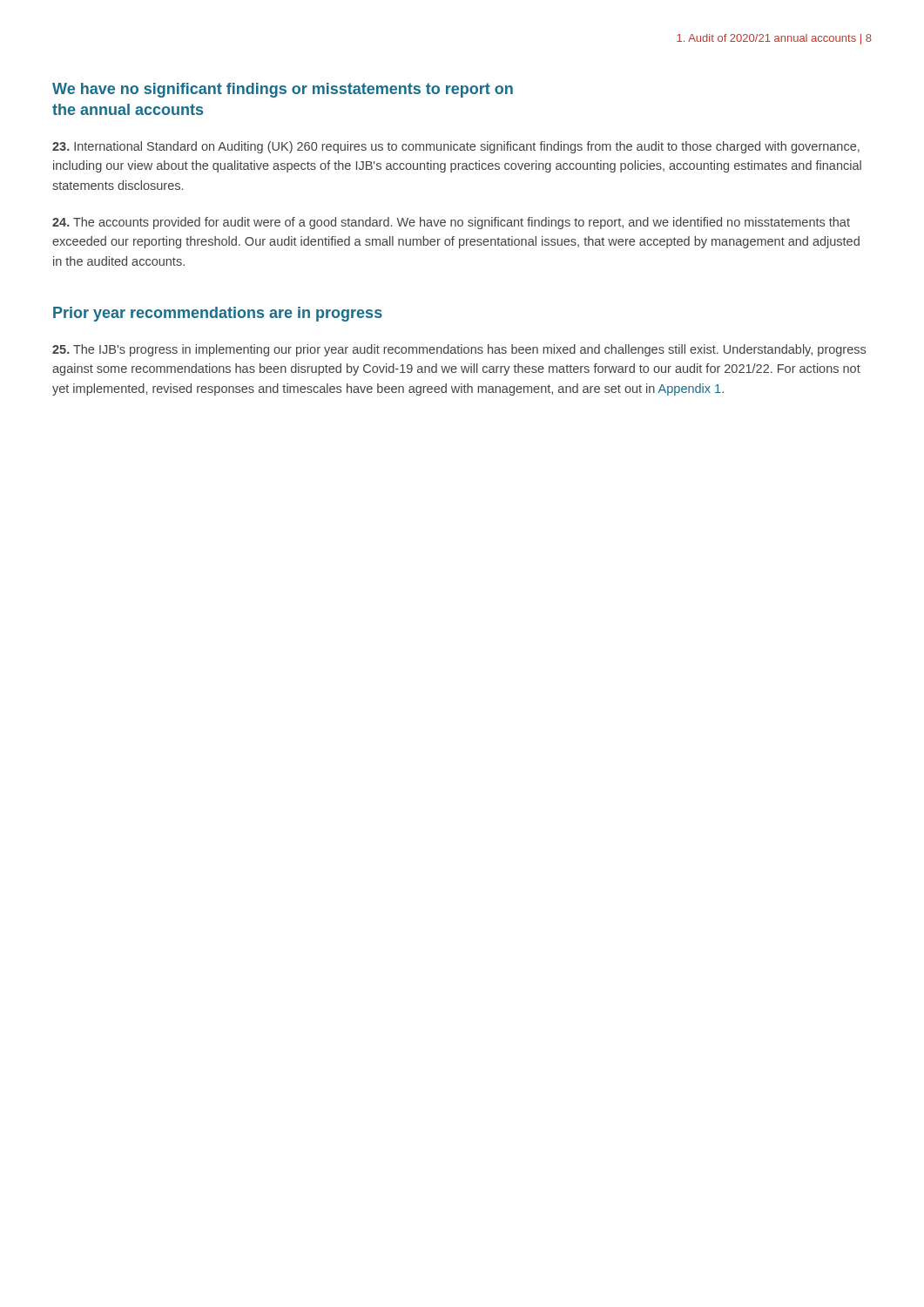Select the passage starting "Prior year recommendations are in progress"
The height and width of the screenshot is (1307, 924).
pyautogui.click(x=217, y=313)
